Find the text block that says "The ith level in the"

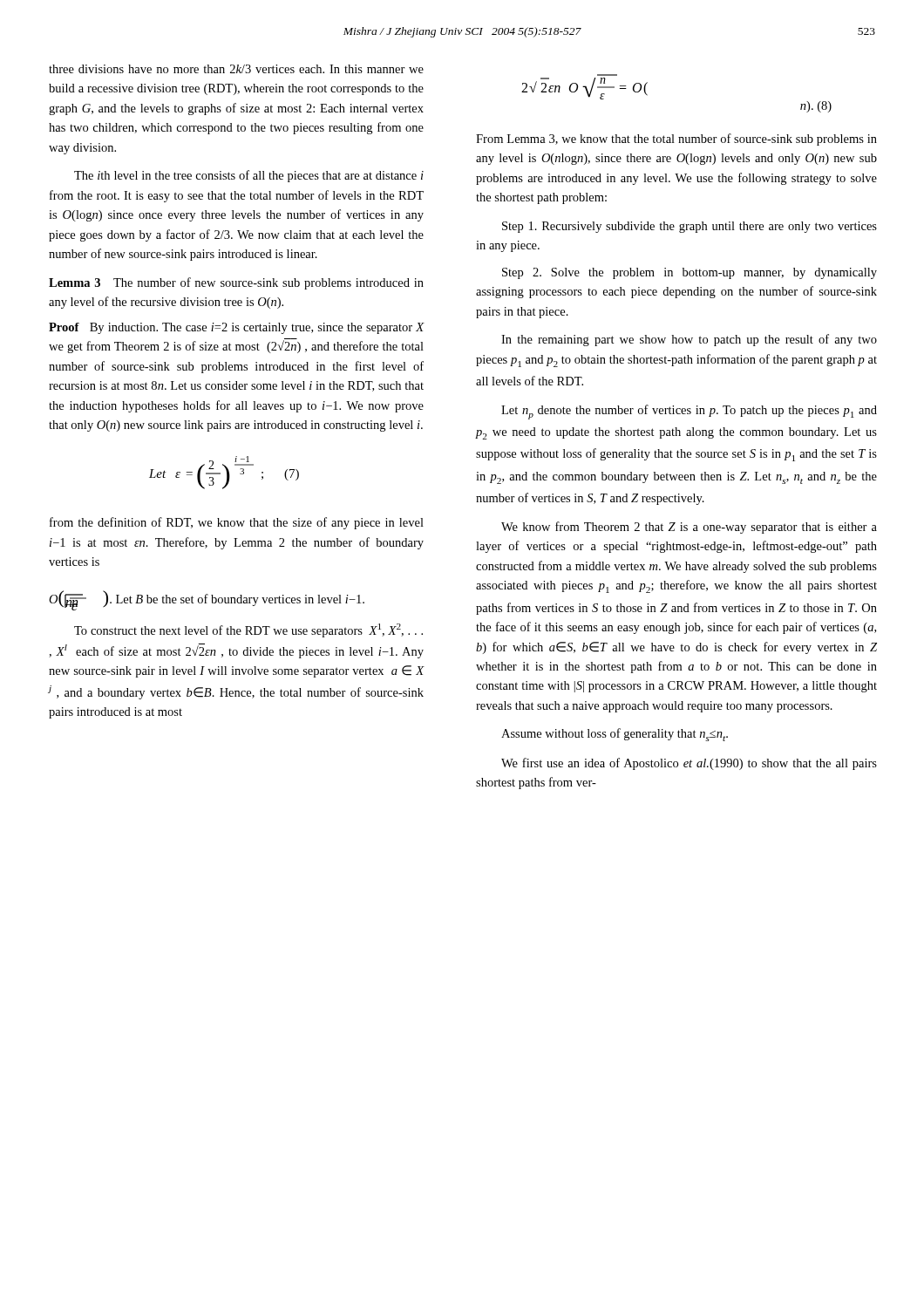coord(236,215)
